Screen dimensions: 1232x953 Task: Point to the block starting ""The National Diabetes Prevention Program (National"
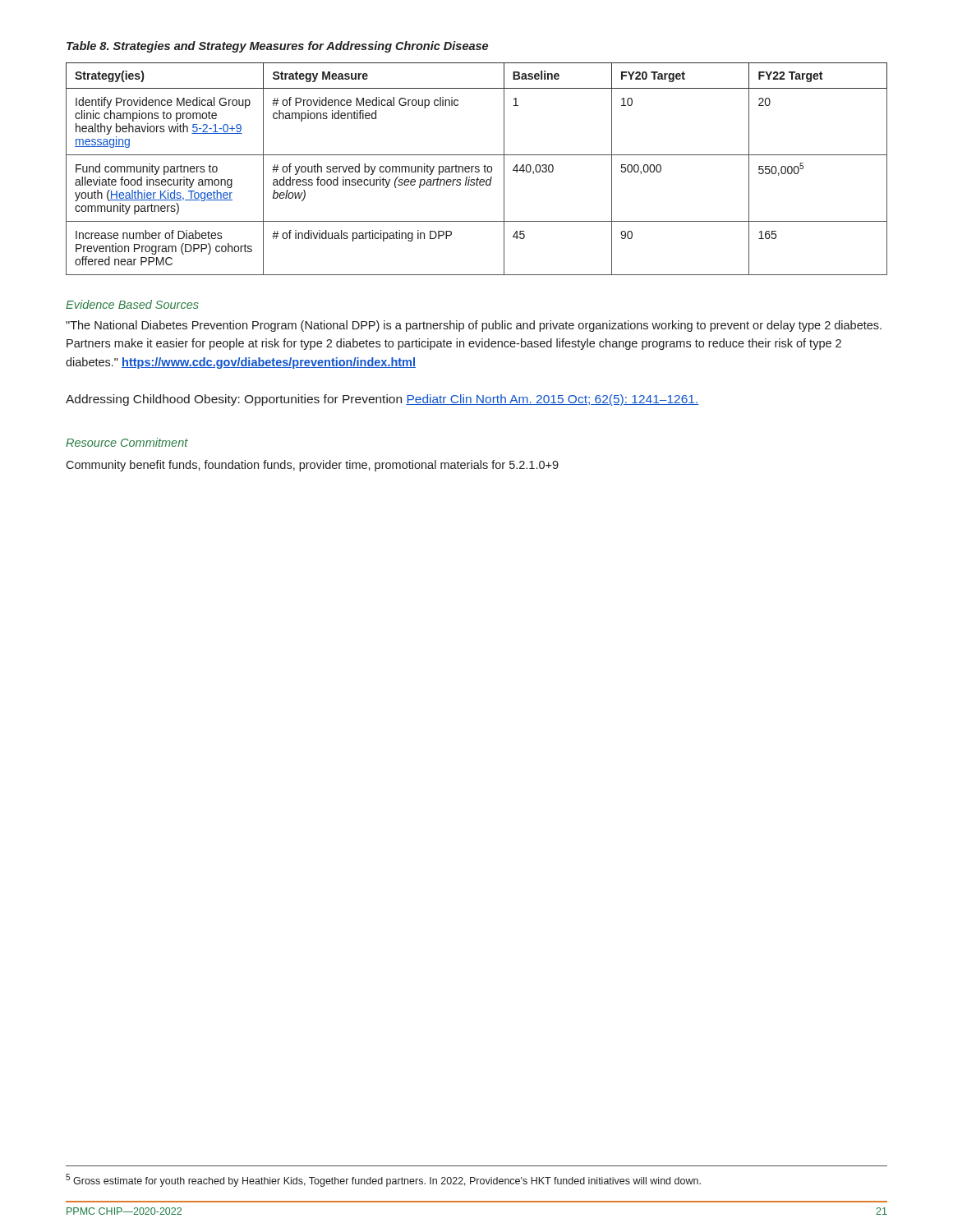[x=474, y=344]
